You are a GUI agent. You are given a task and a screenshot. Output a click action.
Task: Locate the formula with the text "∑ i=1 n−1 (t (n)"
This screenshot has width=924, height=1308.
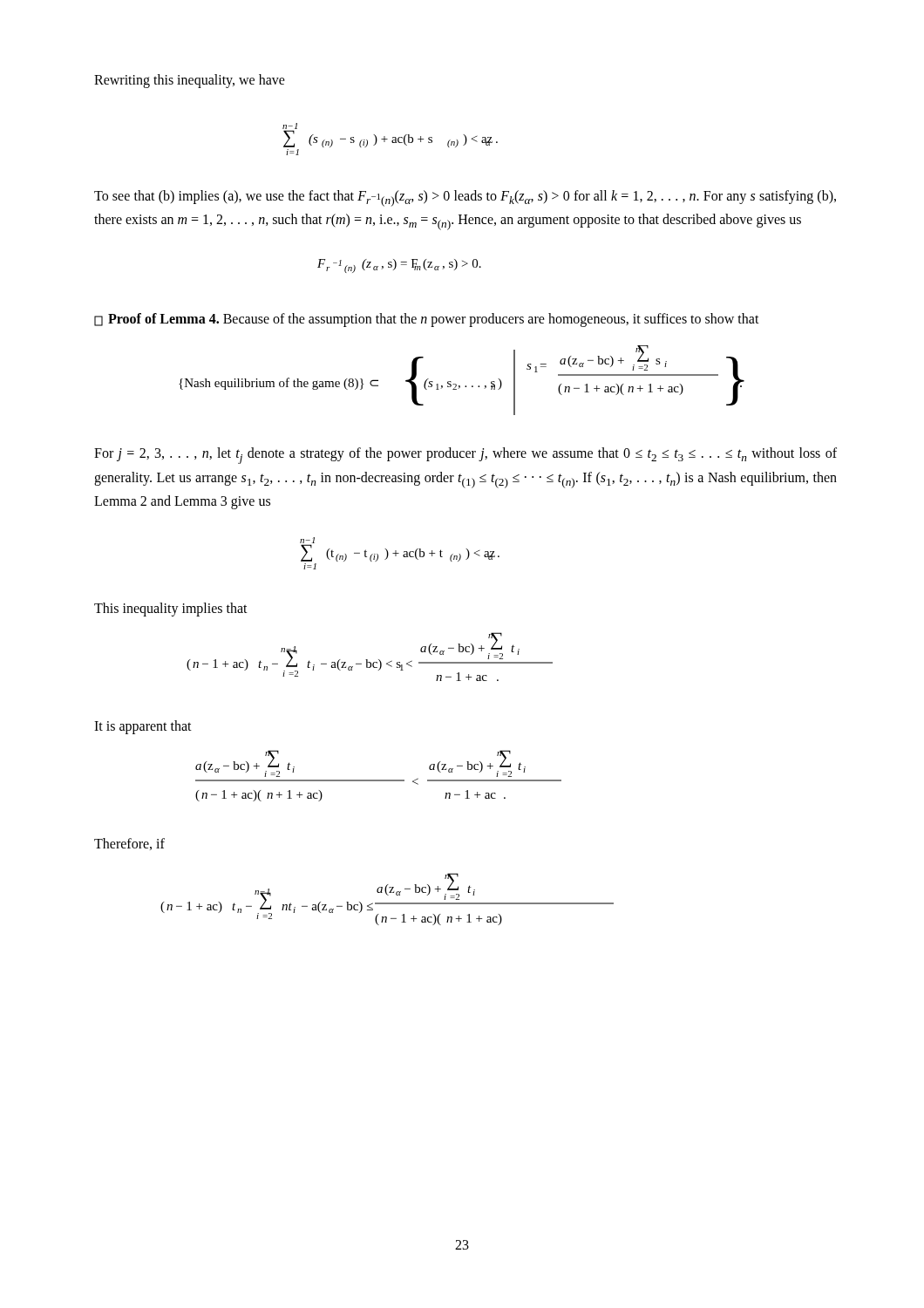(x=465, y=550)
